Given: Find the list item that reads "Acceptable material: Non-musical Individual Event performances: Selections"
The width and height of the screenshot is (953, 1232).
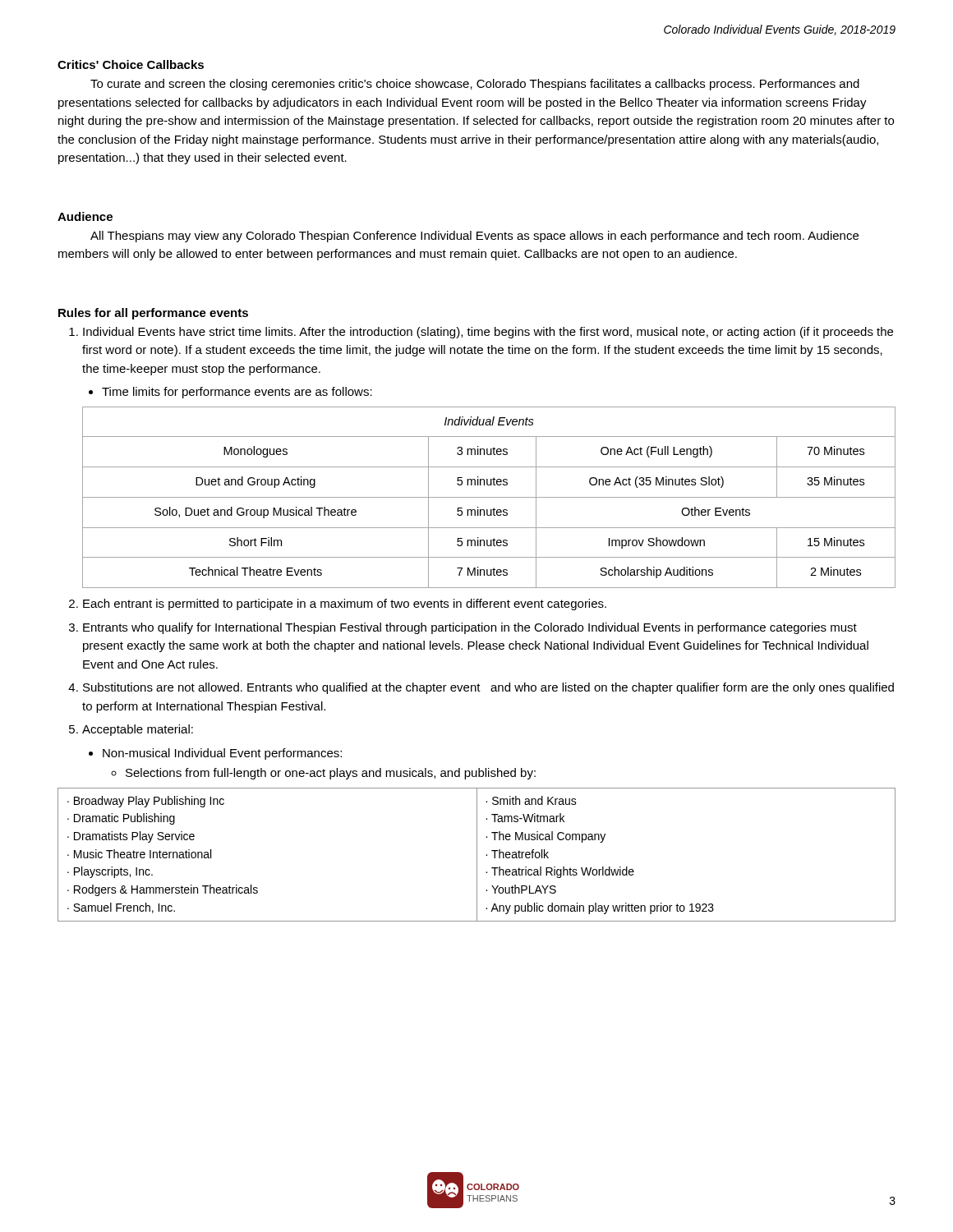Looking at the screenshot, I should tap(138, 730).
